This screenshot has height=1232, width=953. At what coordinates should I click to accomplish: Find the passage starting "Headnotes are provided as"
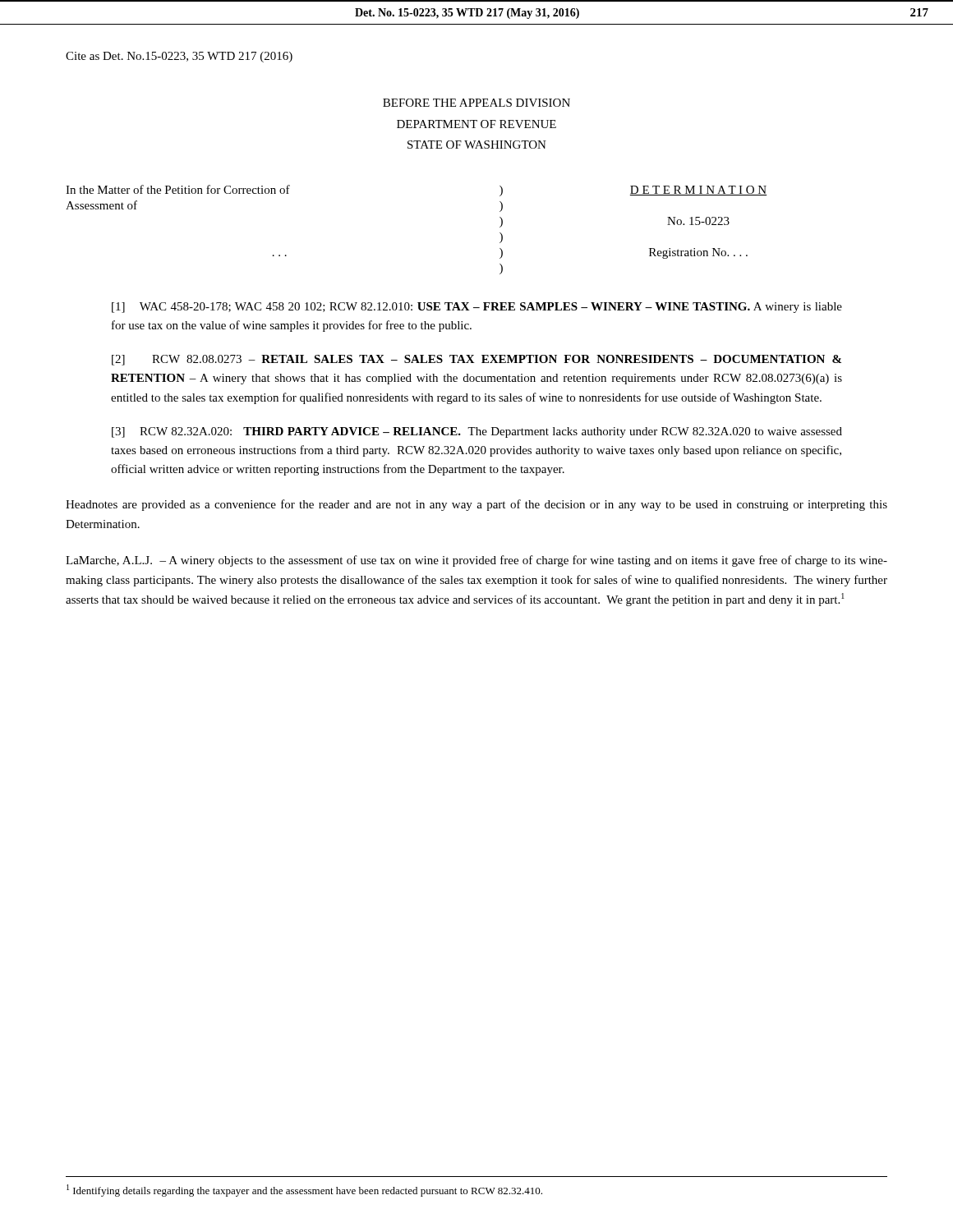[x=476, y=514]
